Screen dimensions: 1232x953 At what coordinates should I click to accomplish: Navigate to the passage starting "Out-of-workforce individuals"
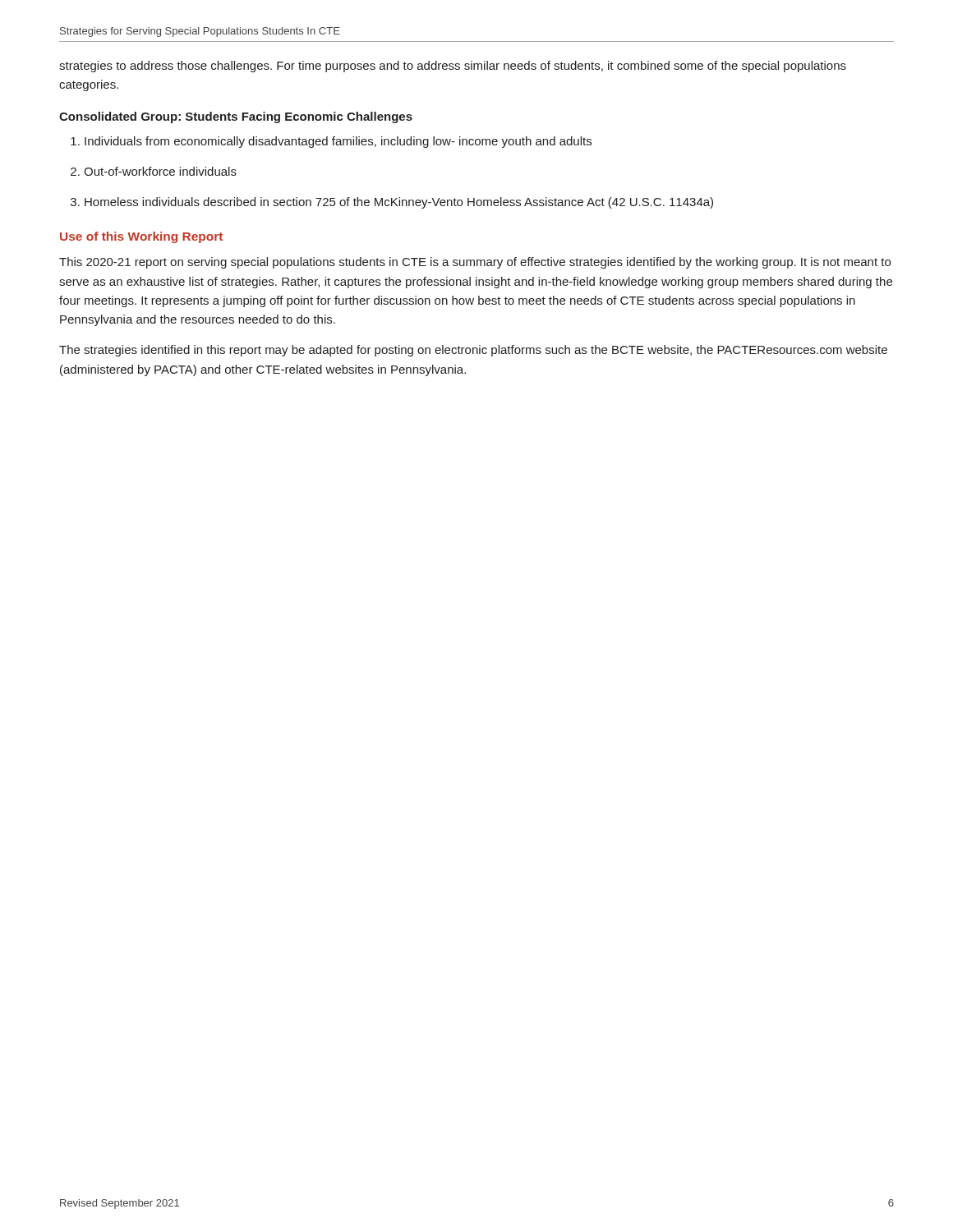[x=160, y=171]
